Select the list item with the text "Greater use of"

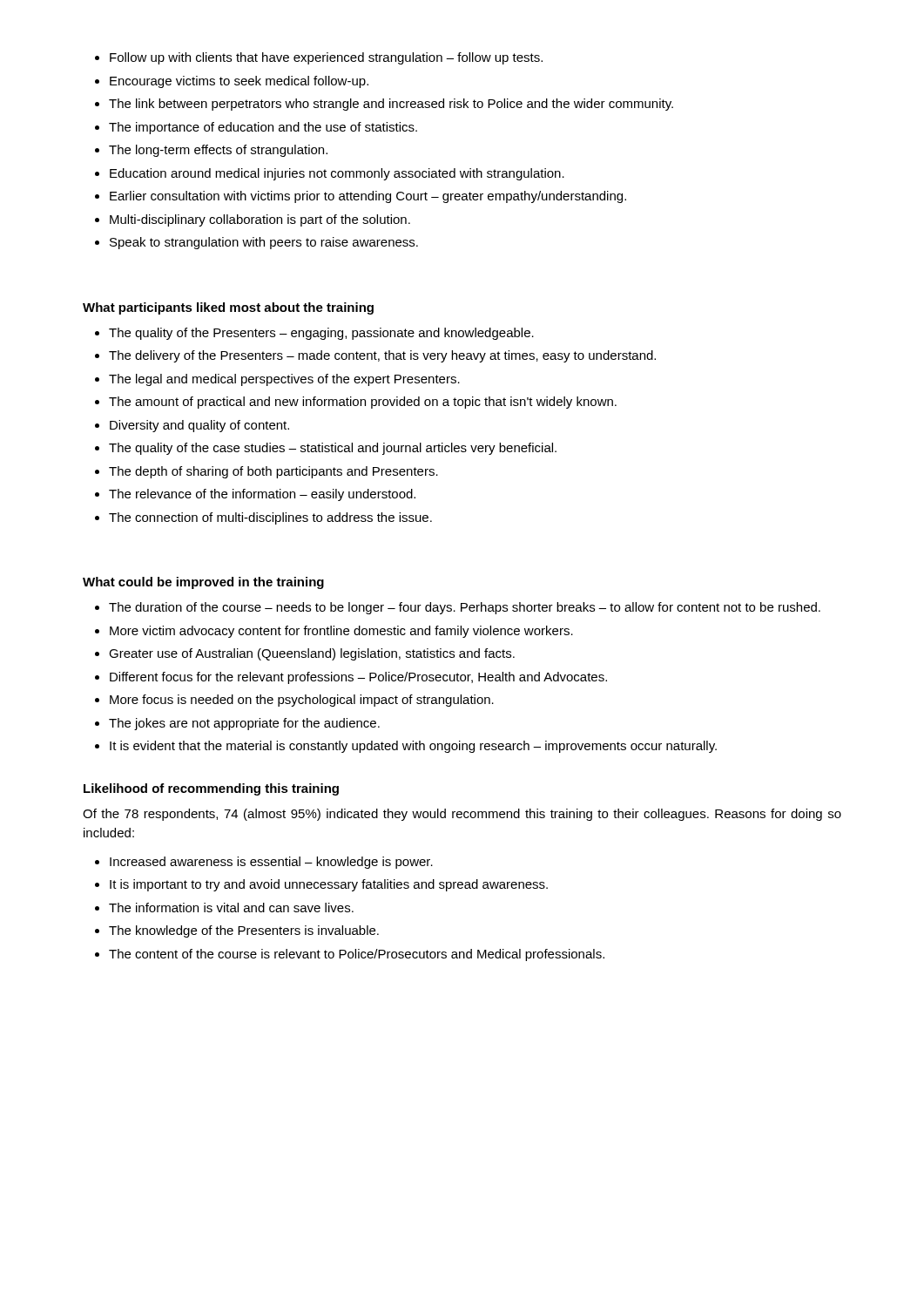pos(312,653)
